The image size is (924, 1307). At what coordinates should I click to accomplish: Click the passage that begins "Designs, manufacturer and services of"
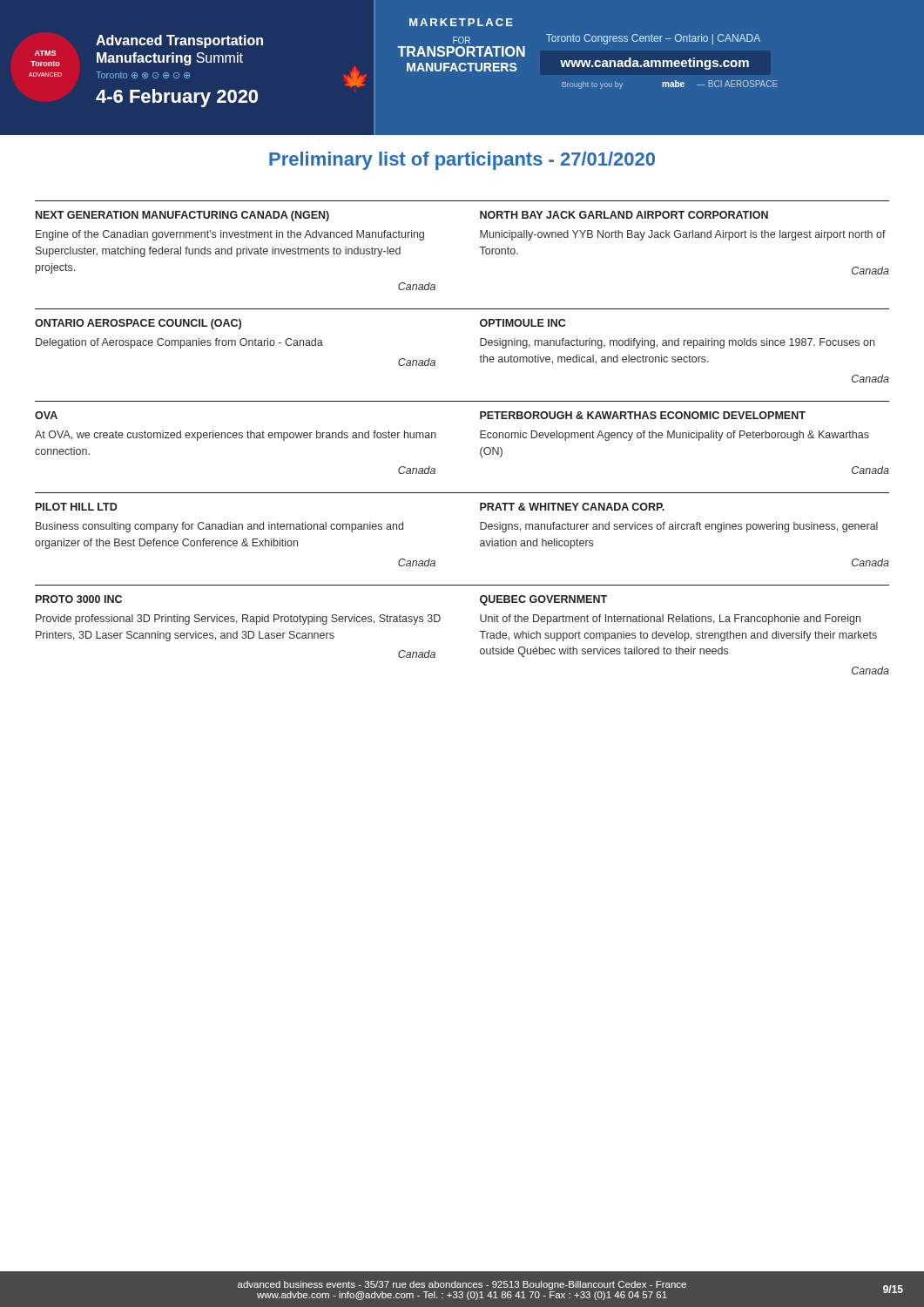tap(679, 527)
